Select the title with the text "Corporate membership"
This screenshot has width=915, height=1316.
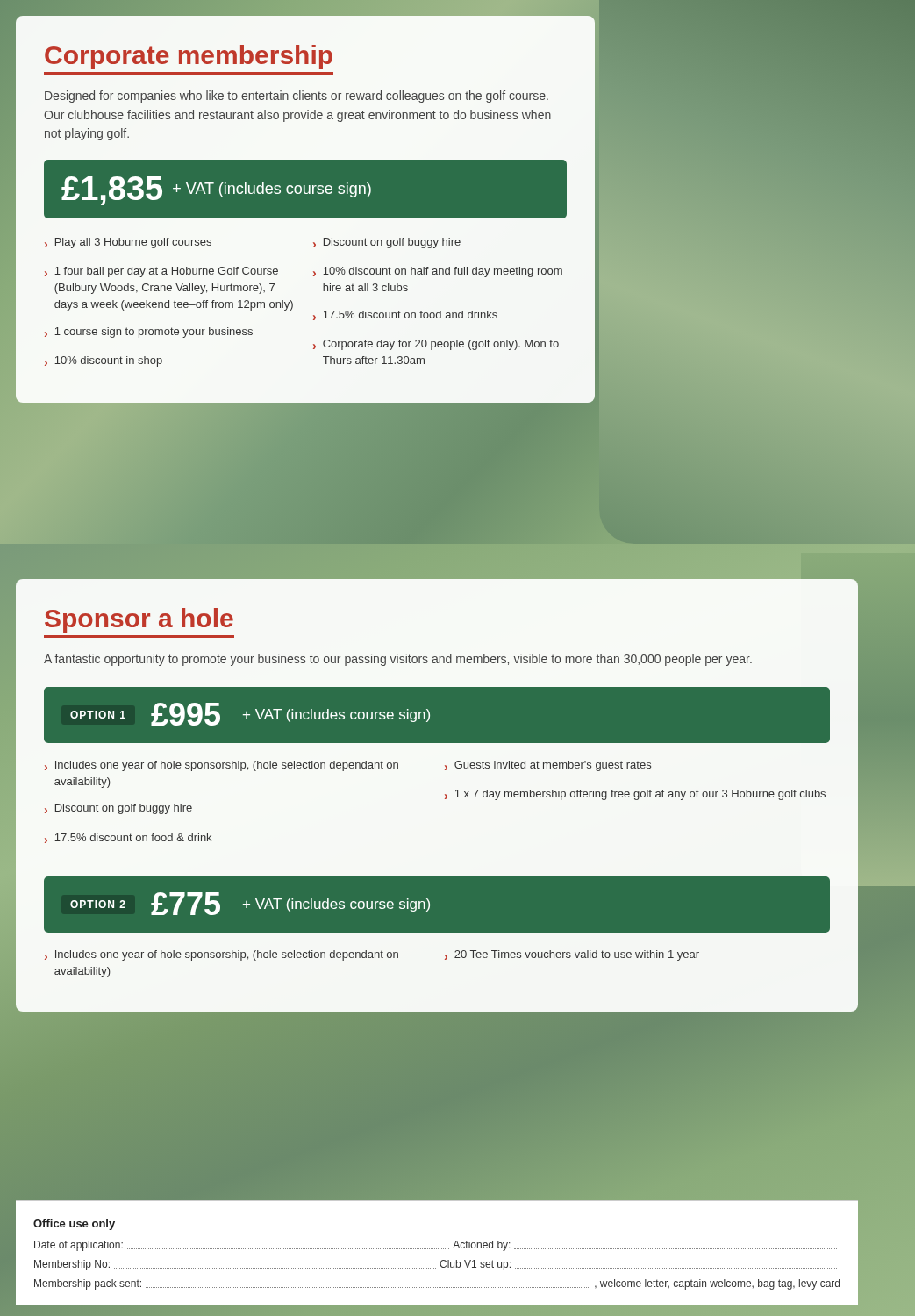(x=189, y=58)
